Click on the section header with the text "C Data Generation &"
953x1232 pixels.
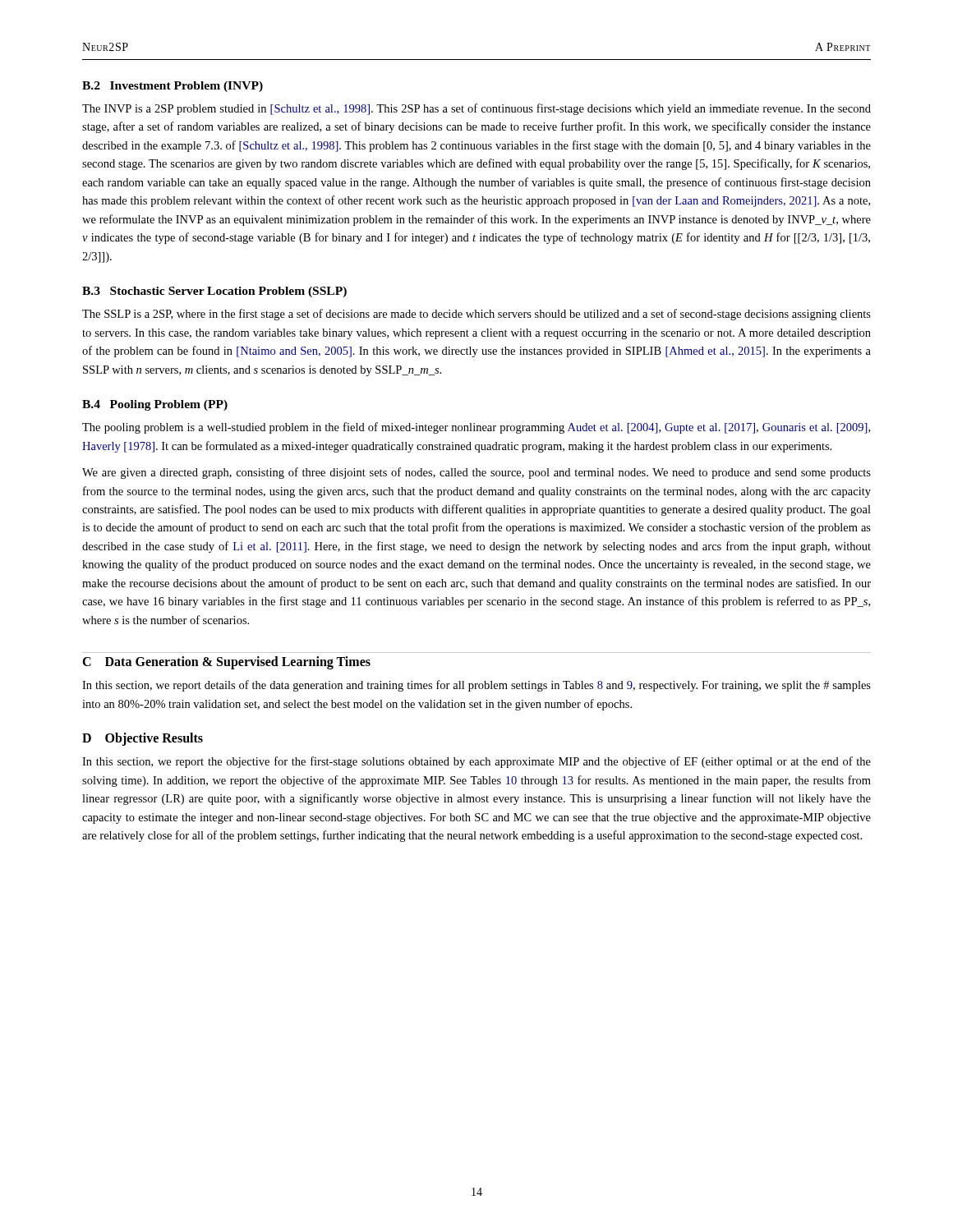click(x=226, y=662)
